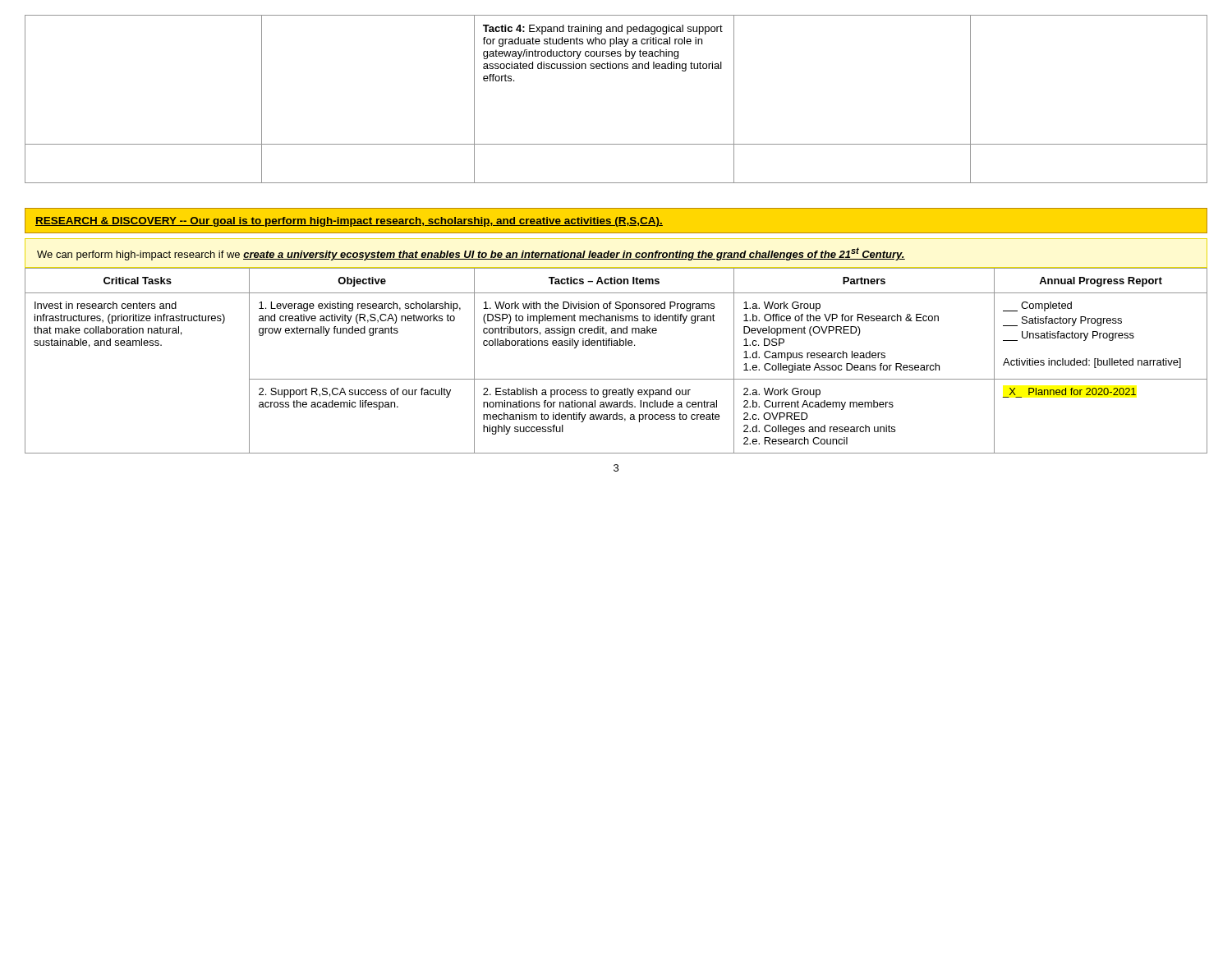The height and width of the screenshot is (953, 1232).
Task: Find the table that mentions "Tactic 4: Expand training"
Action: tap(616, 99)
